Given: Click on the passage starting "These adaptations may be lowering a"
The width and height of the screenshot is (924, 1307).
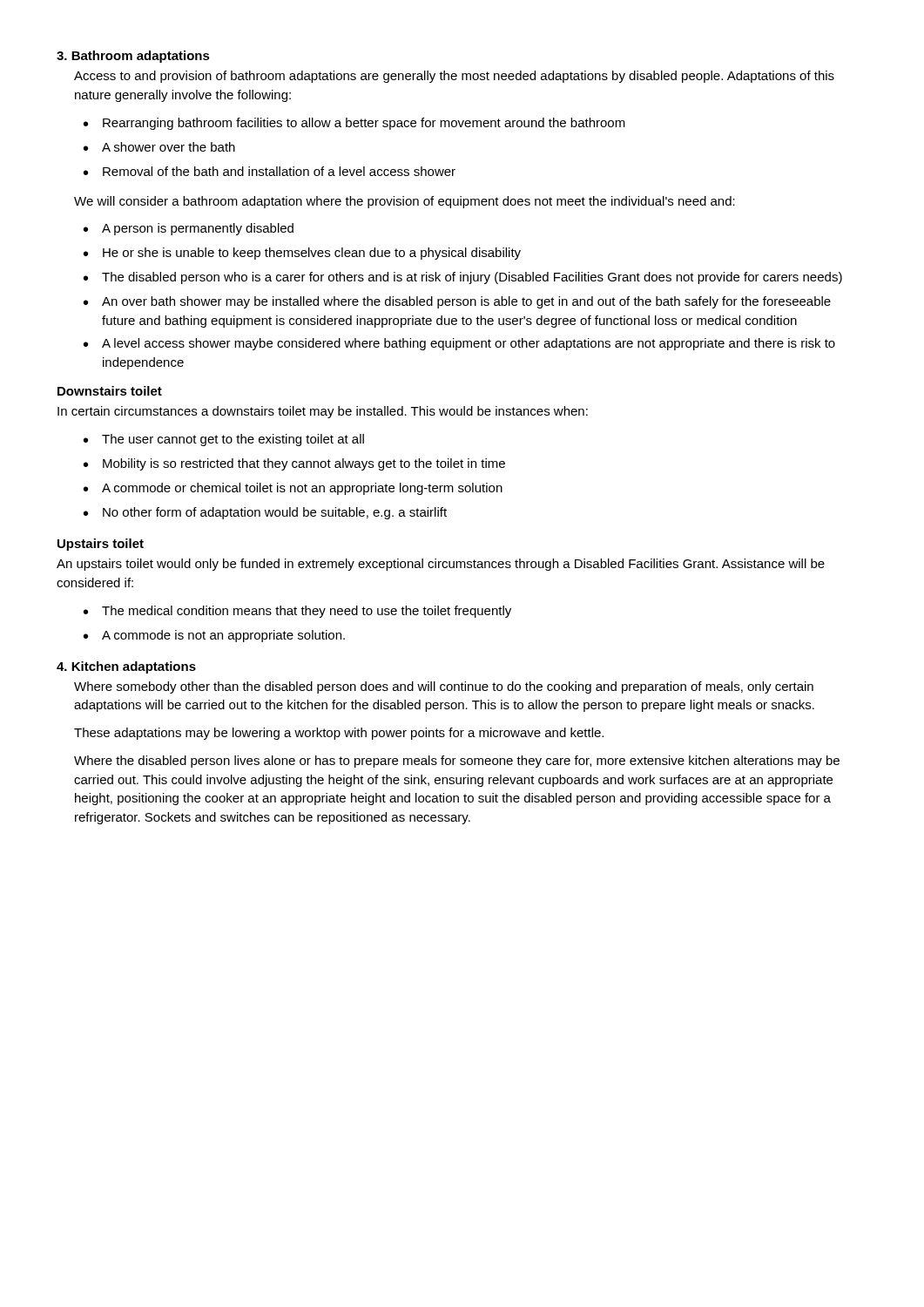Looking at the screenshot, I should click(x=339, y=732).
